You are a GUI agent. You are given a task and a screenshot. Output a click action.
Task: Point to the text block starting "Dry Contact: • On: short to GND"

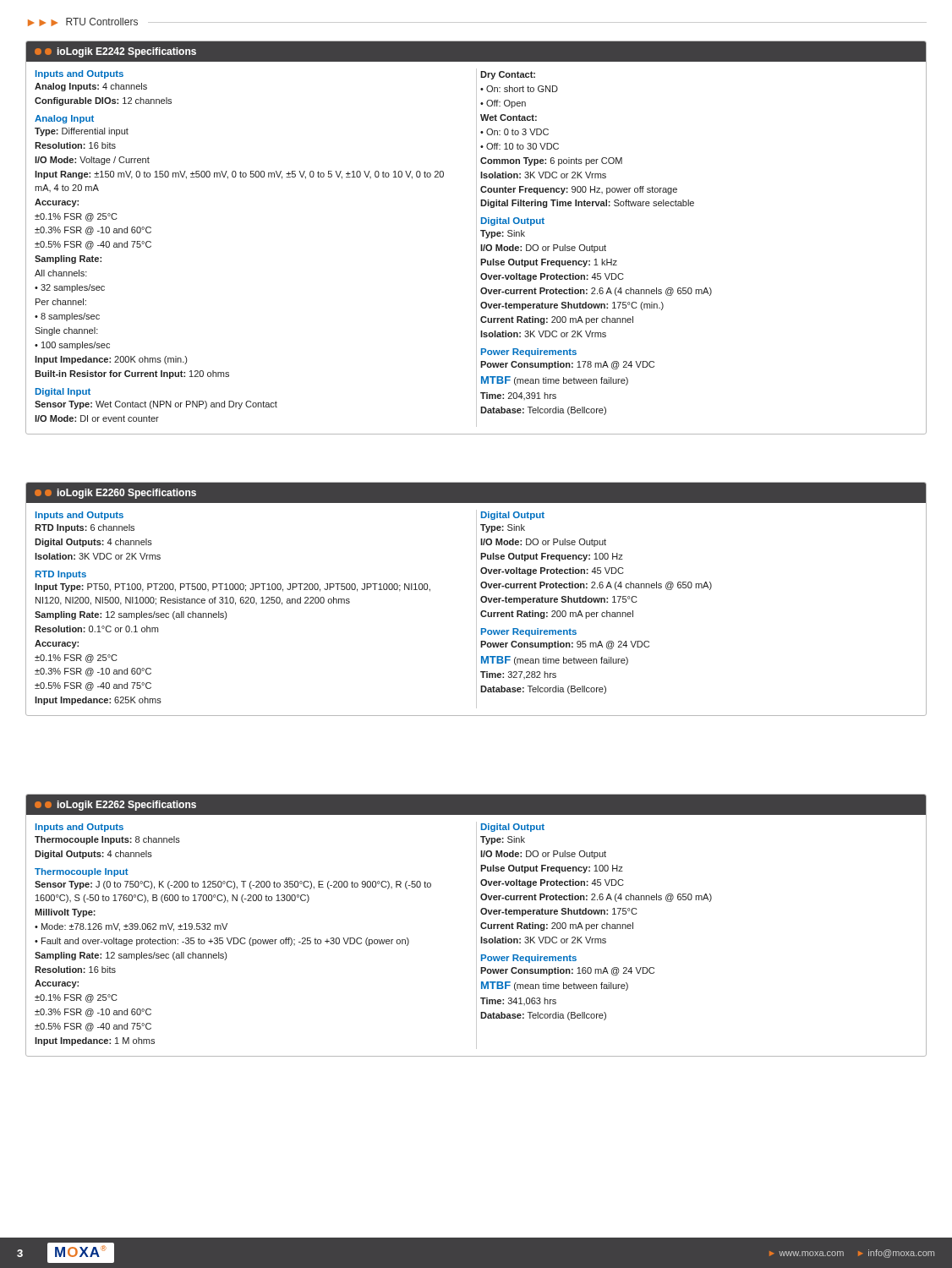point(508,75)
